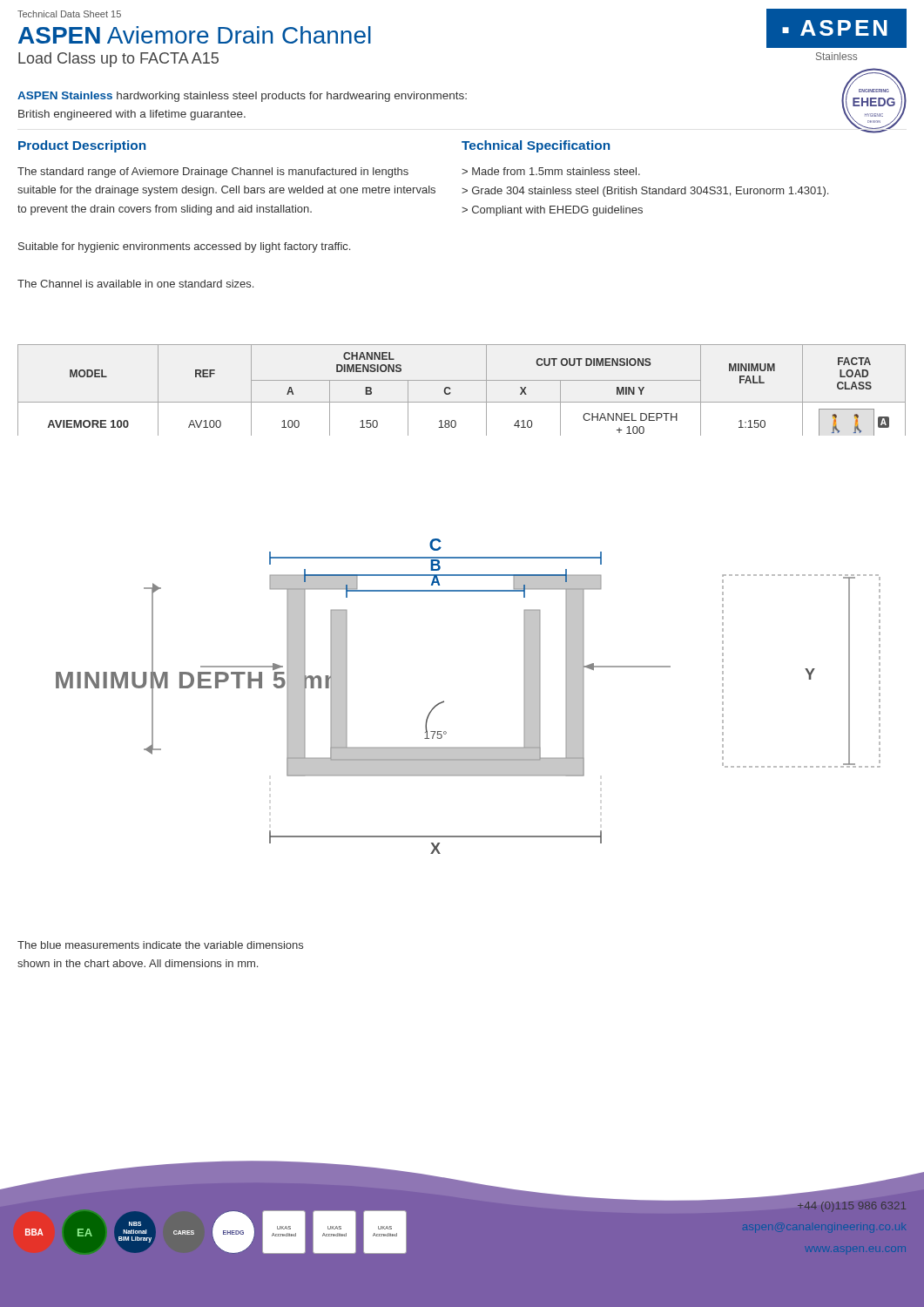Click on the list item that reads "> Grade 304 stainless steel (British"
The width and height of the screenshot is (924, 1307).
[645, 190]
